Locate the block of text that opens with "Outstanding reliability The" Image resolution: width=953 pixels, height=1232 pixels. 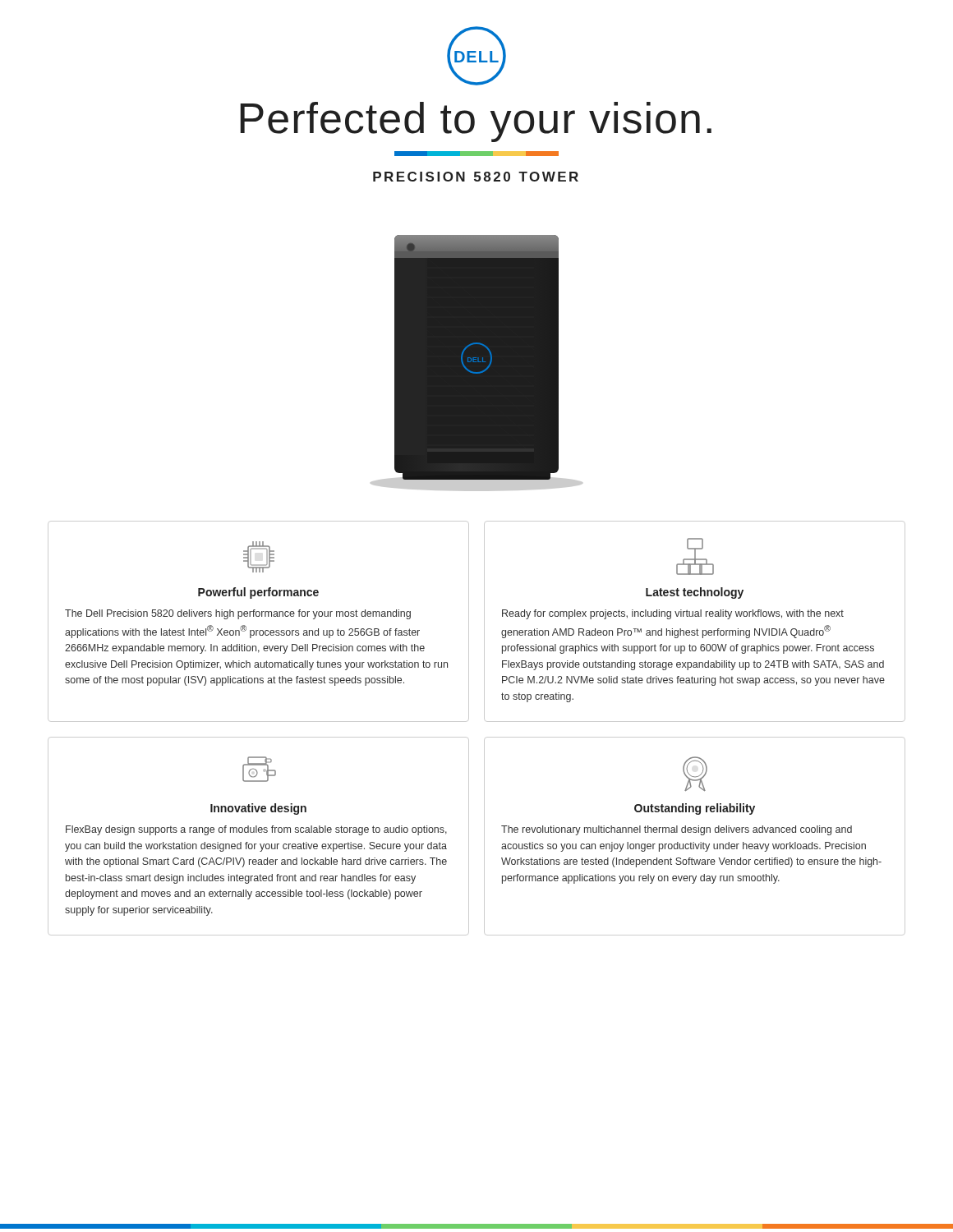pyautogui.click(x=695, y=819)
